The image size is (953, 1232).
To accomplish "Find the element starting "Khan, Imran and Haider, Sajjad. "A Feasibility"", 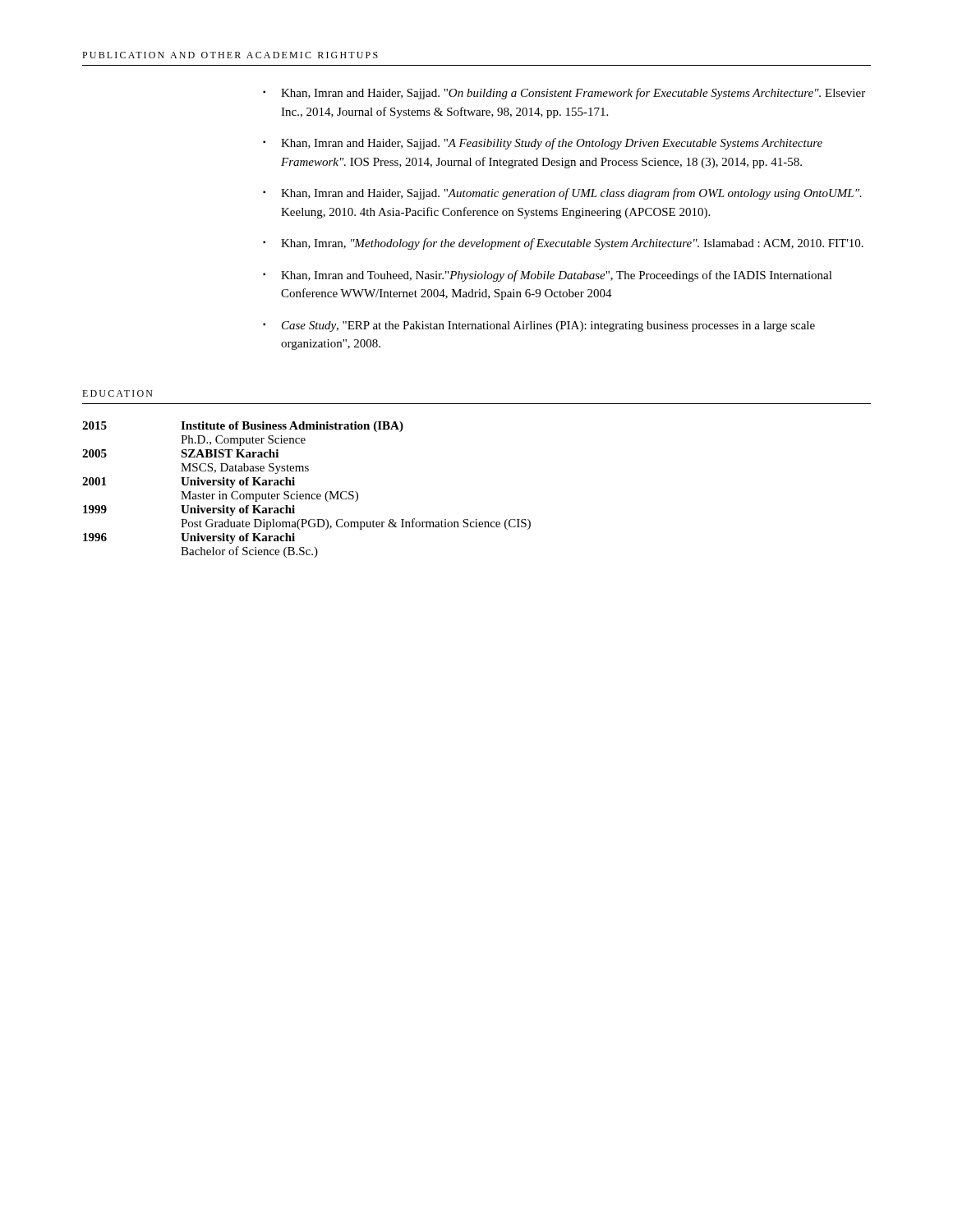I will tap(552, 152).
